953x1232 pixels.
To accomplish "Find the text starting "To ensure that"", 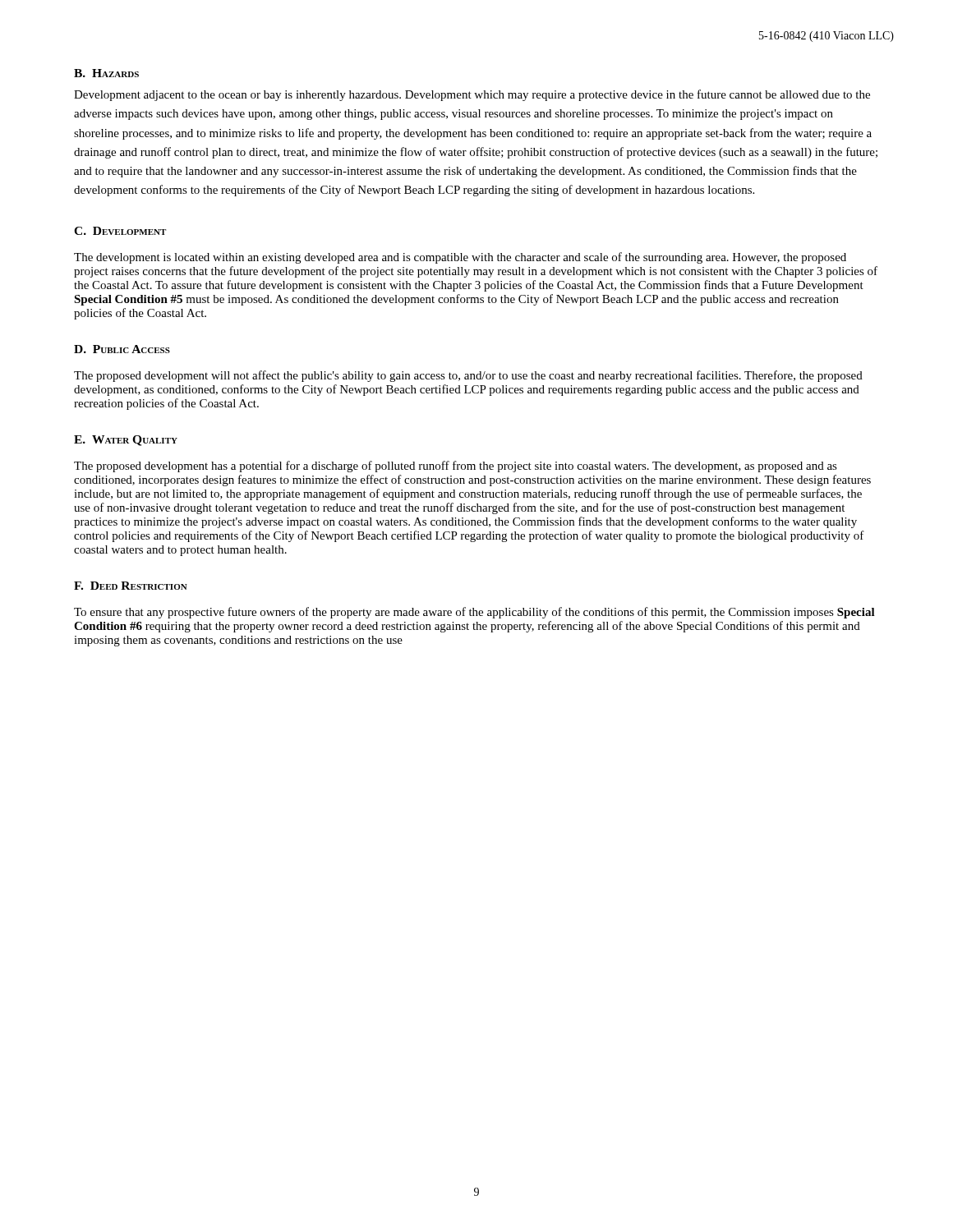I will 476,626.
